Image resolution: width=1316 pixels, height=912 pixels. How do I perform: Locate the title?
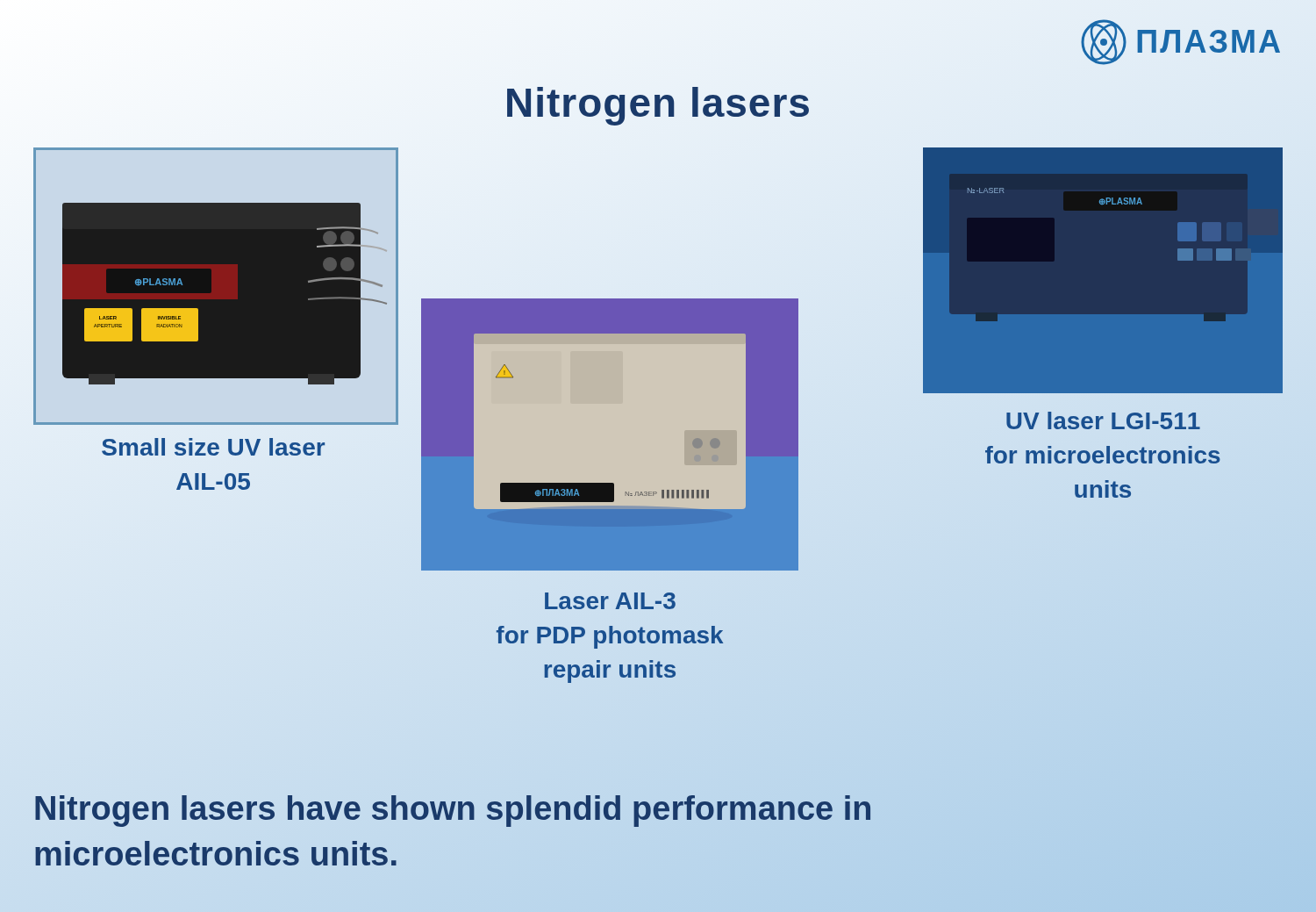(x=658, y=103)
